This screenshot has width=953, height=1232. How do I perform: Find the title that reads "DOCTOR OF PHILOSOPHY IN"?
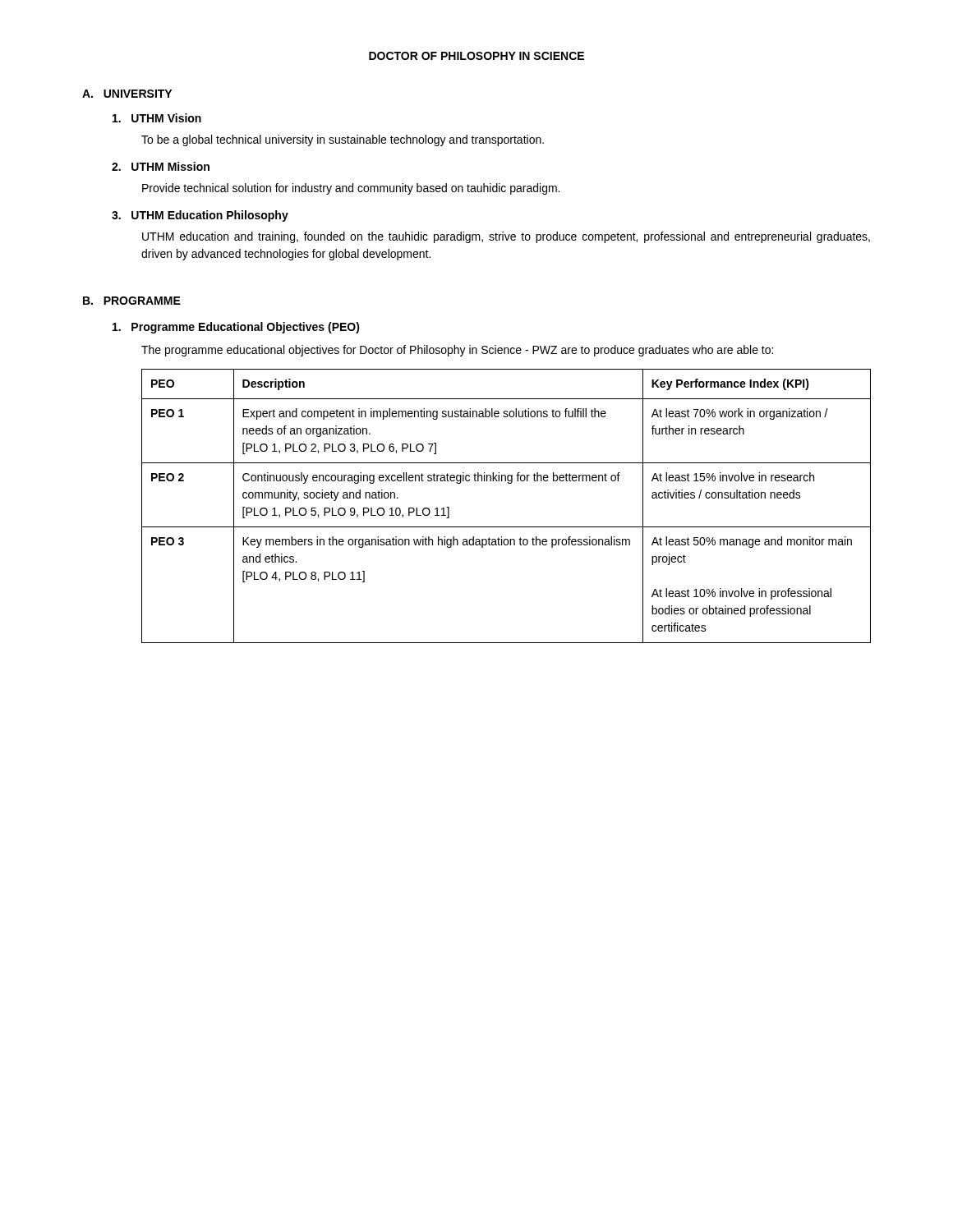[x=476, y=56]
